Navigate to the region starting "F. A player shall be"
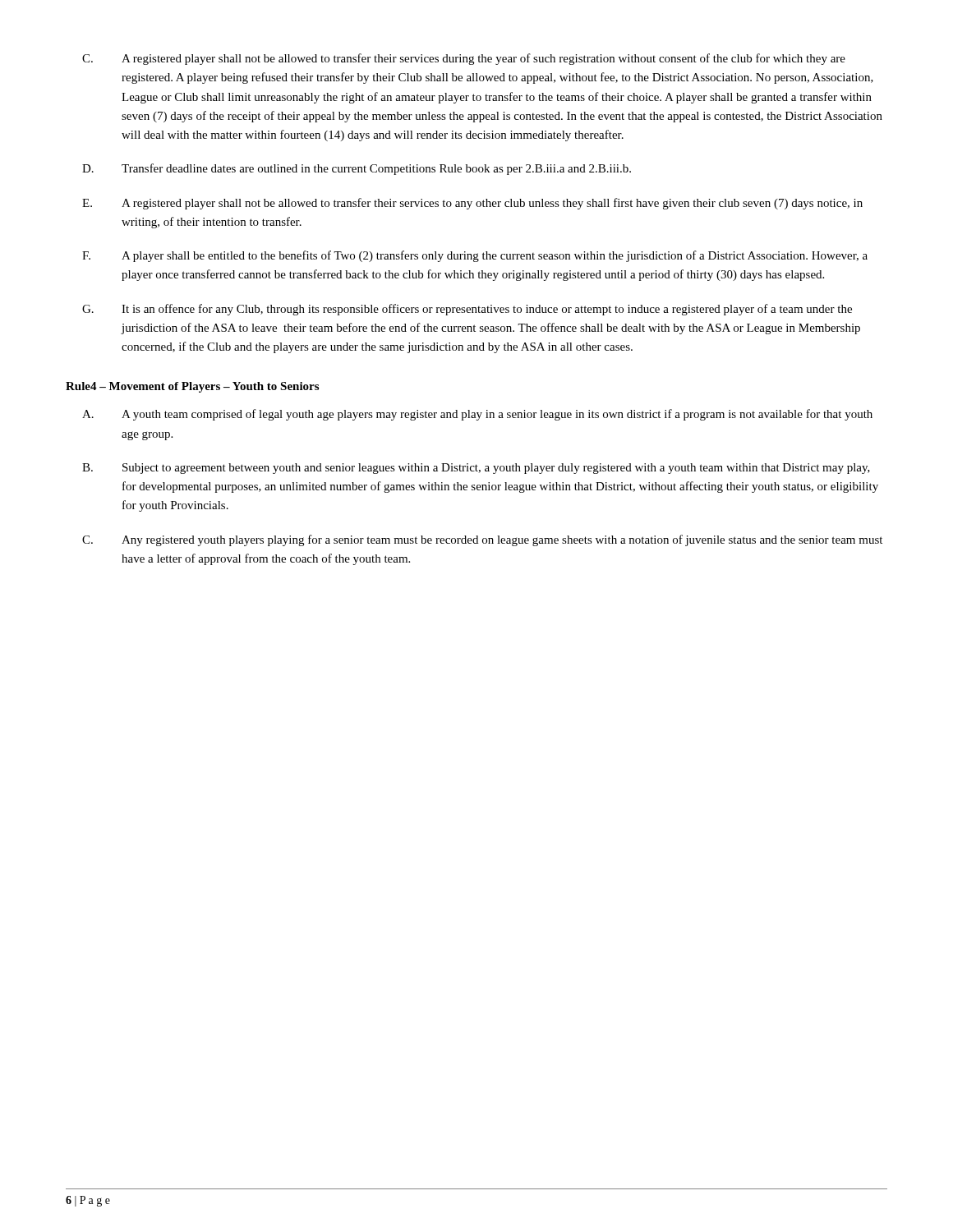The height and width of the screenshot is (1232, 953). [485, 265]
